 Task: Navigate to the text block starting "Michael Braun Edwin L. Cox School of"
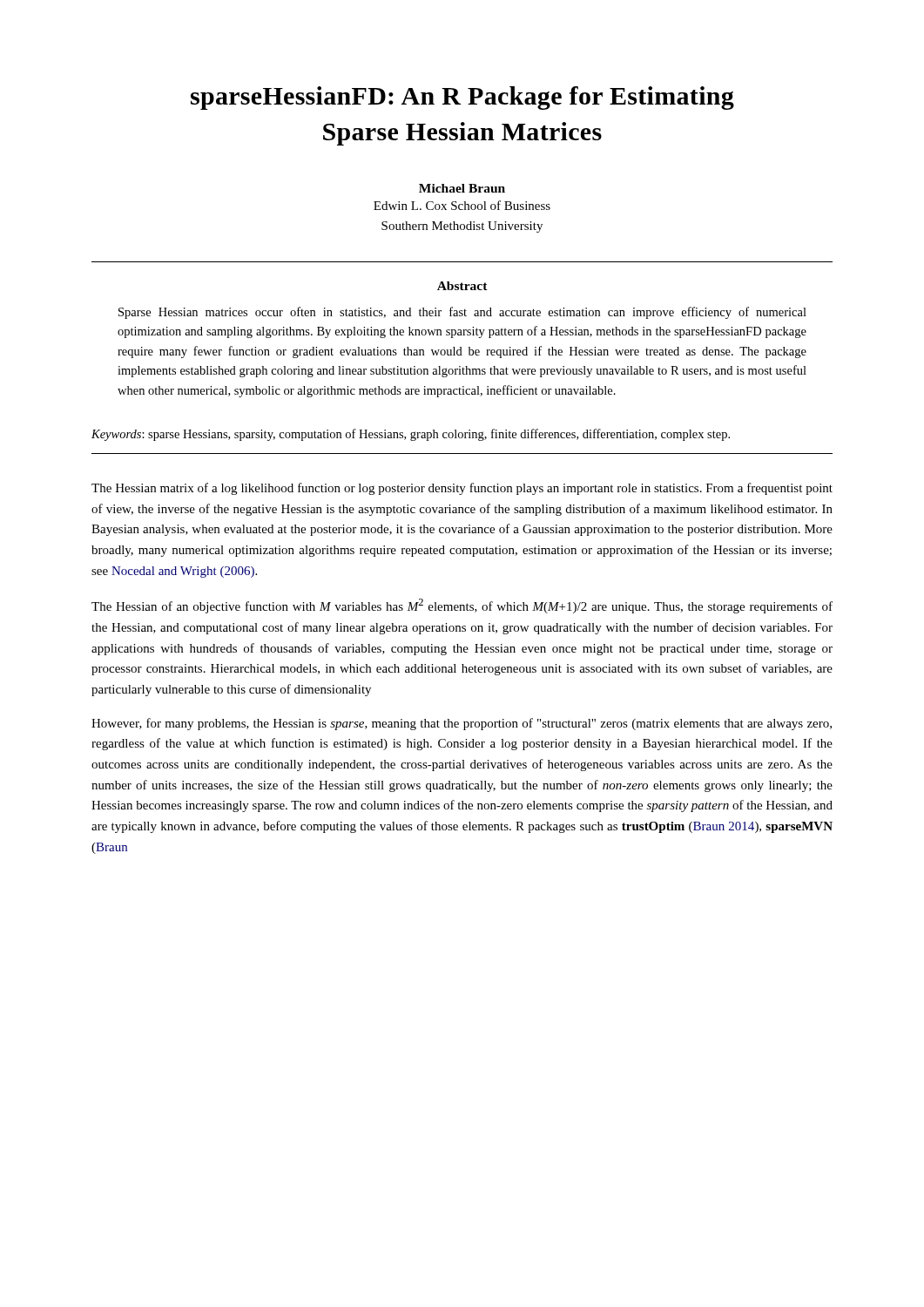462,208
